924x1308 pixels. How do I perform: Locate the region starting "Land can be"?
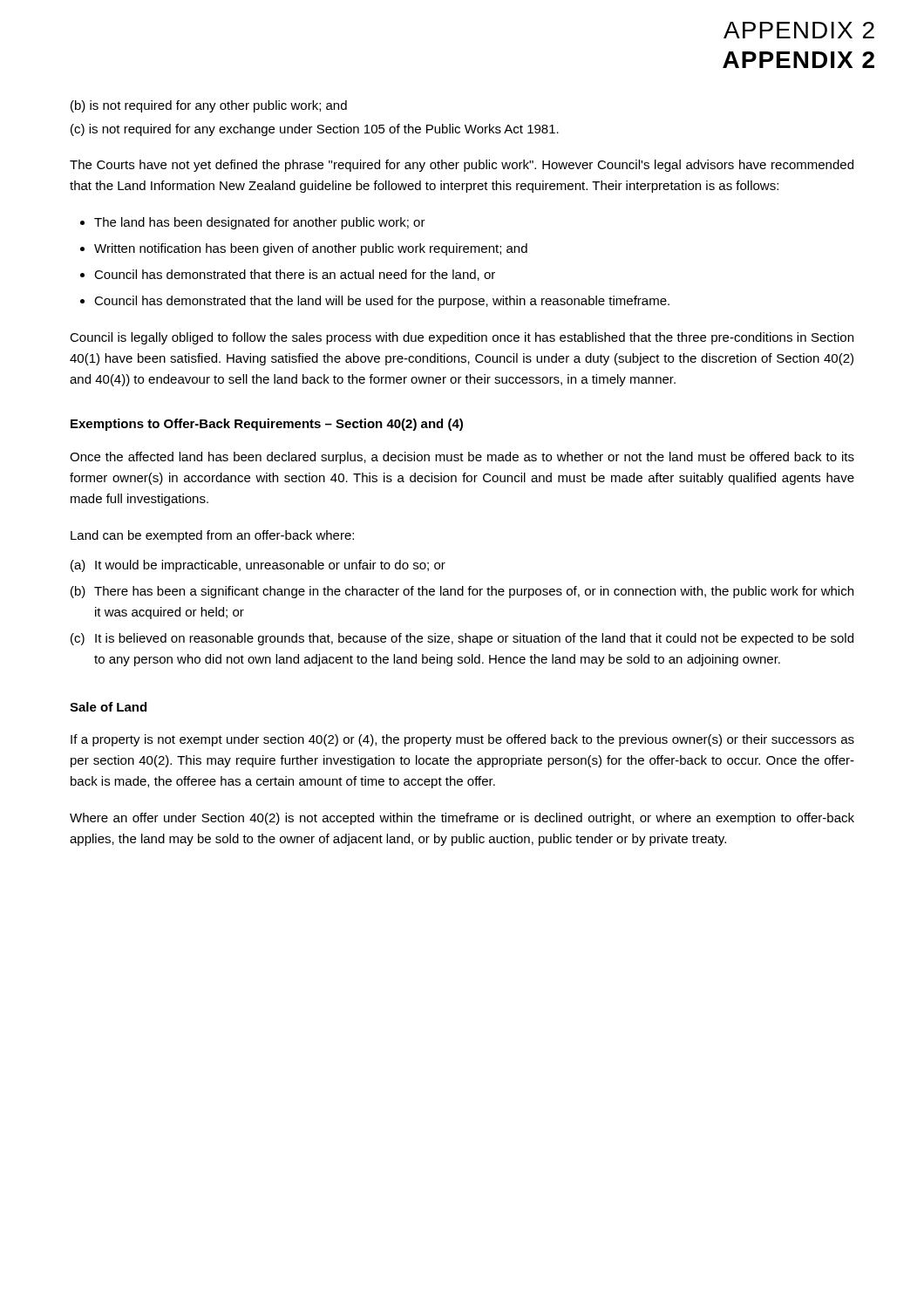pos(212,535)
